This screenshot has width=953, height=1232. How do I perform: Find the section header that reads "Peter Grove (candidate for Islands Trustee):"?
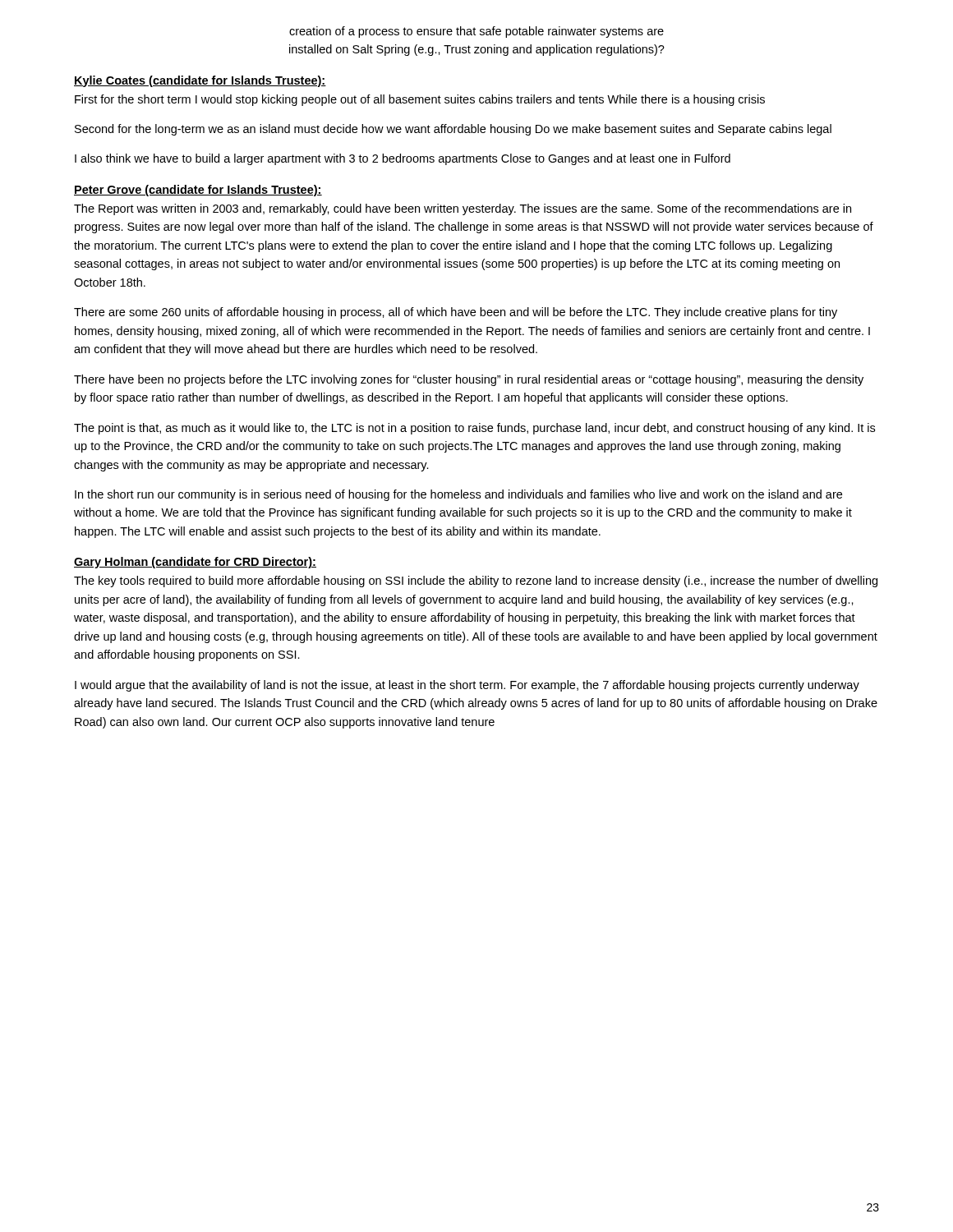[198, 190]
